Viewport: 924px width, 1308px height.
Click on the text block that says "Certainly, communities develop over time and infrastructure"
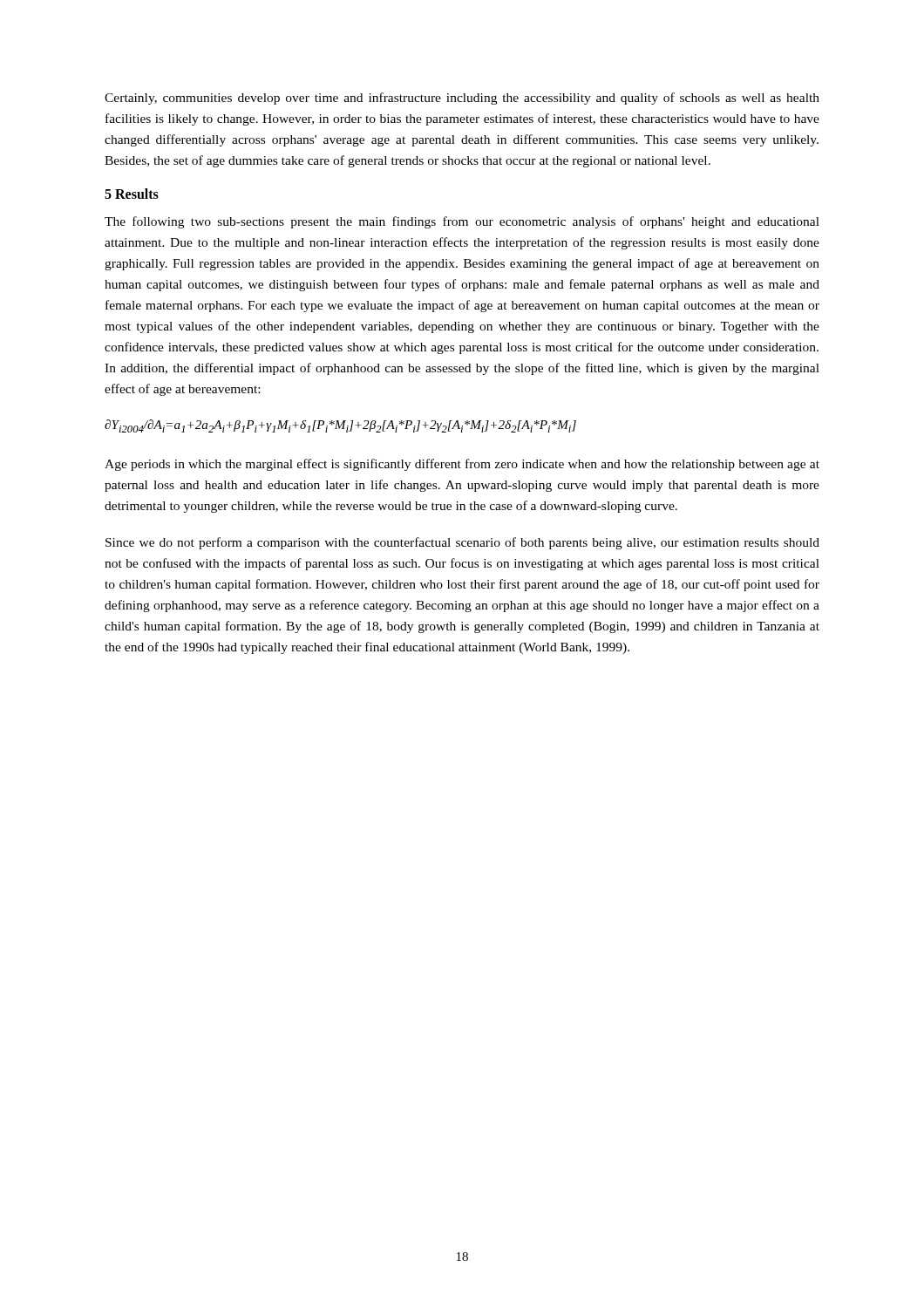pyautogui.click(x=462, y=129)
